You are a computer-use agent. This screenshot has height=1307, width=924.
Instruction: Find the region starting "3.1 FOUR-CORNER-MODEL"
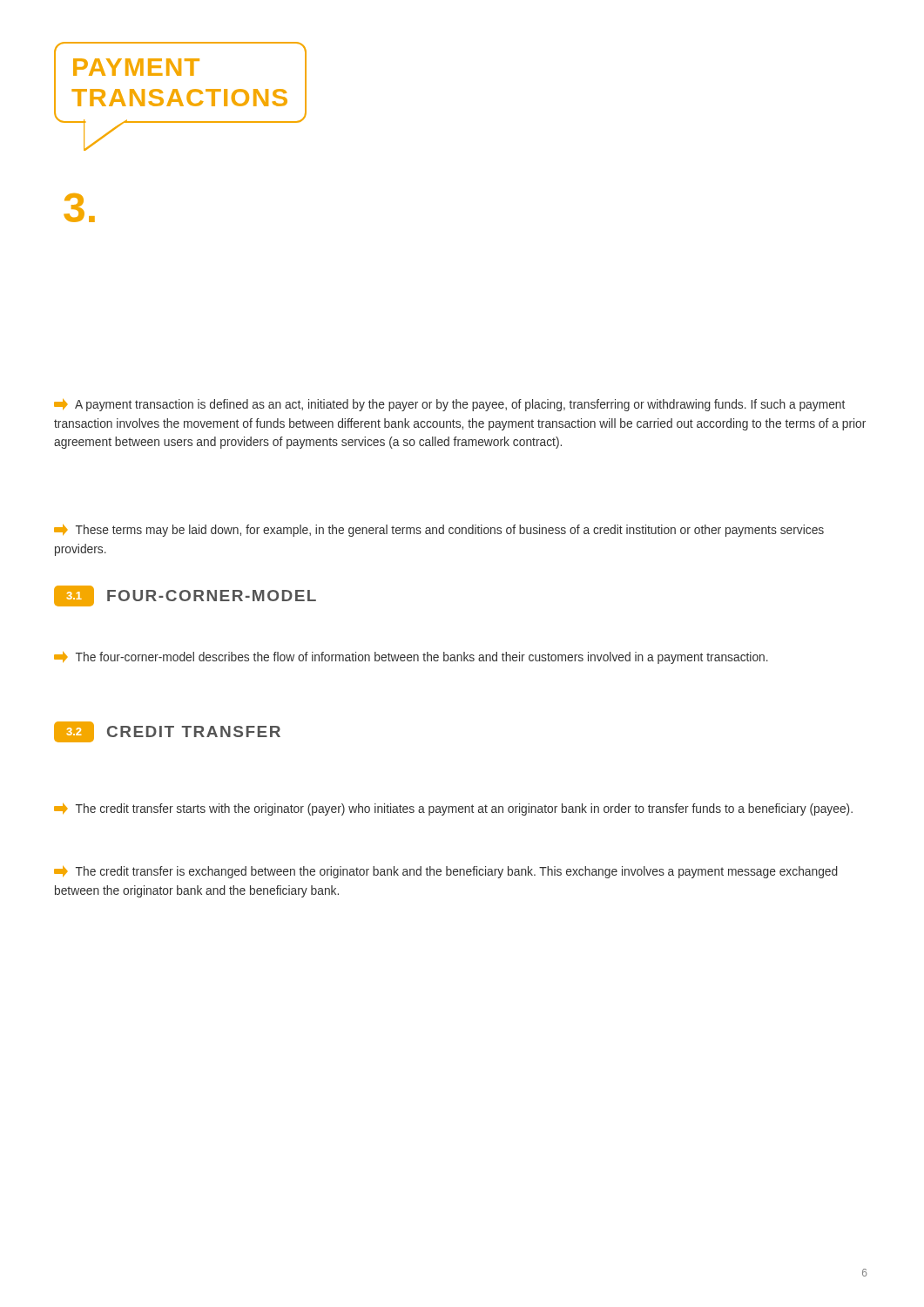[185, 596]
